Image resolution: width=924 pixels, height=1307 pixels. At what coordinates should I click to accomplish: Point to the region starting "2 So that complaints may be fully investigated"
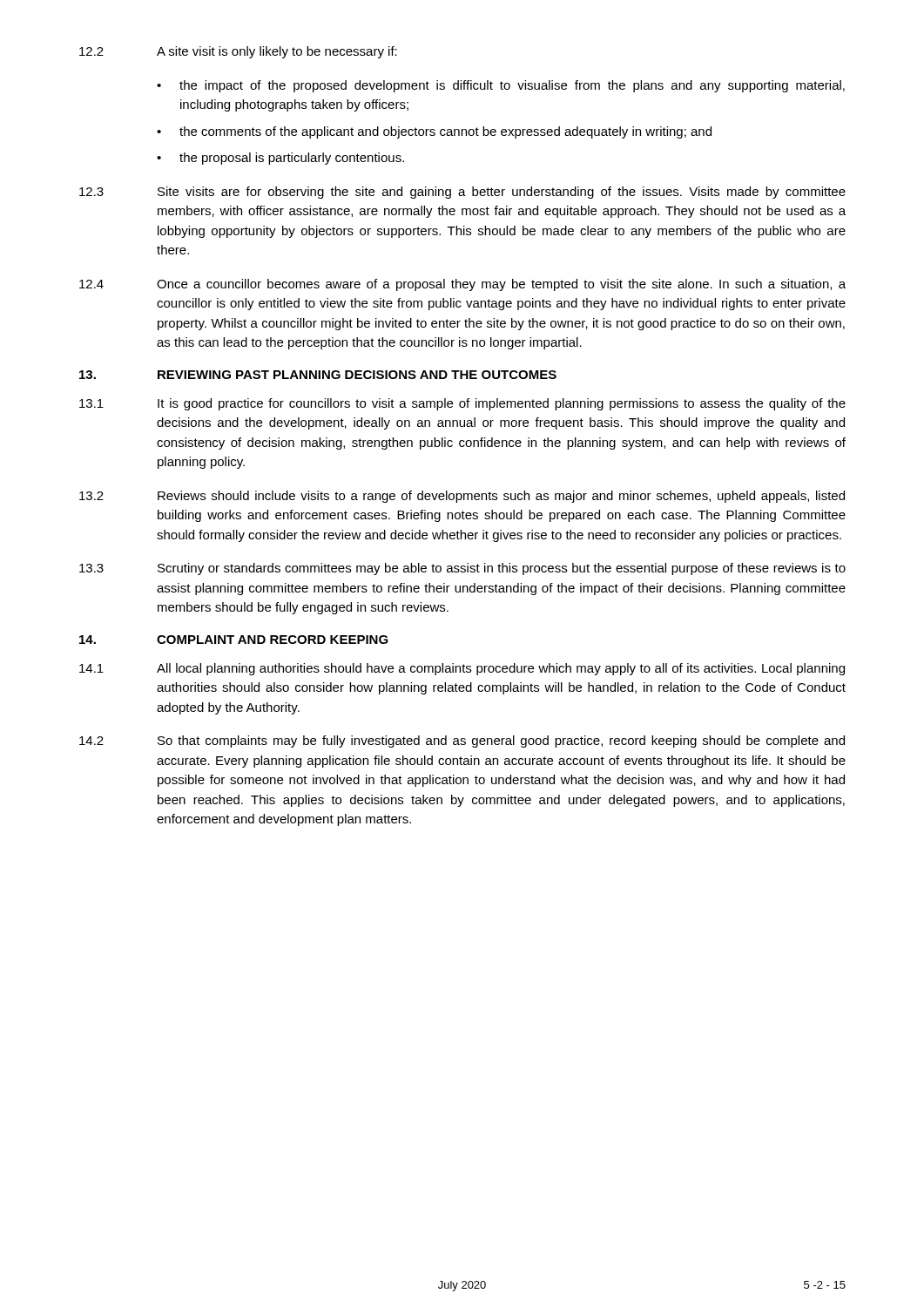pos(462,780)
